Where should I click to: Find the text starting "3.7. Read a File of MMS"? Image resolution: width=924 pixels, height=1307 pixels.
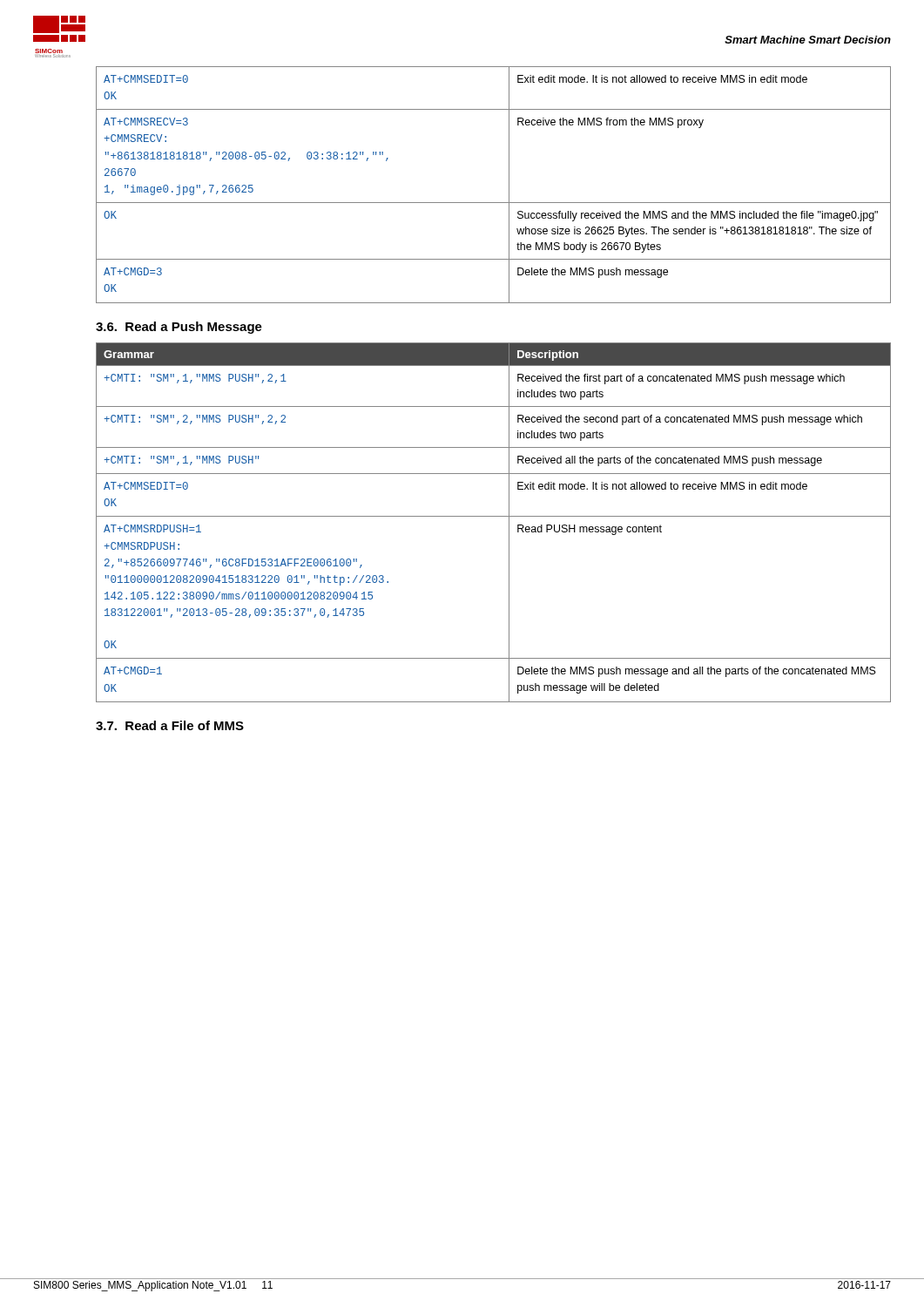tap(170, 725)
